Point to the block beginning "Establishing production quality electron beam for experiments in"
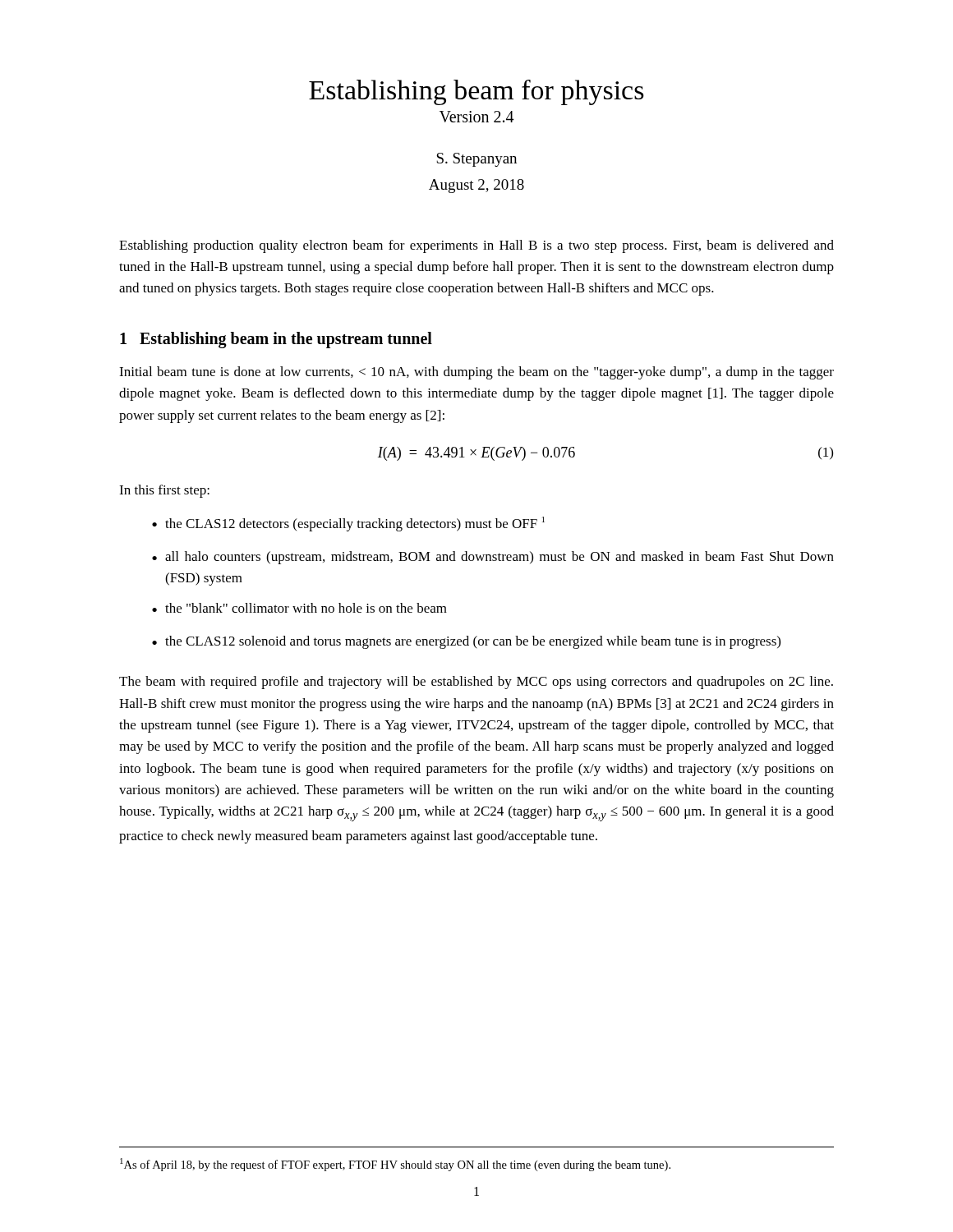 click(476, 267)
